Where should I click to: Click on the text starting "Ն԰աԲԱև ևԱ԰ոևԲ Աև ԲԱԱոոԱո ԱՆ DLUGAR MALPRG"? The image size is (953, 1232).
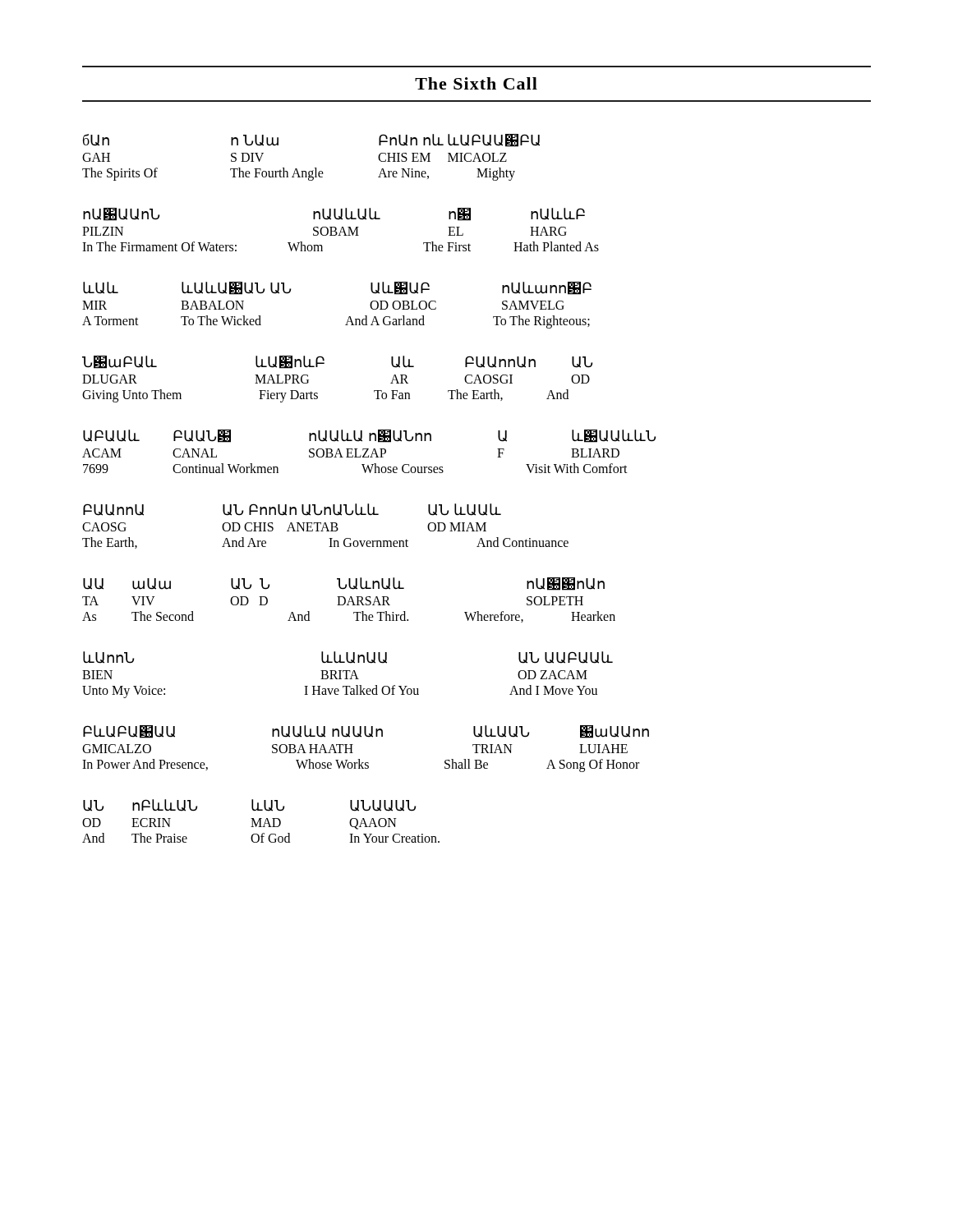point(476,378)
